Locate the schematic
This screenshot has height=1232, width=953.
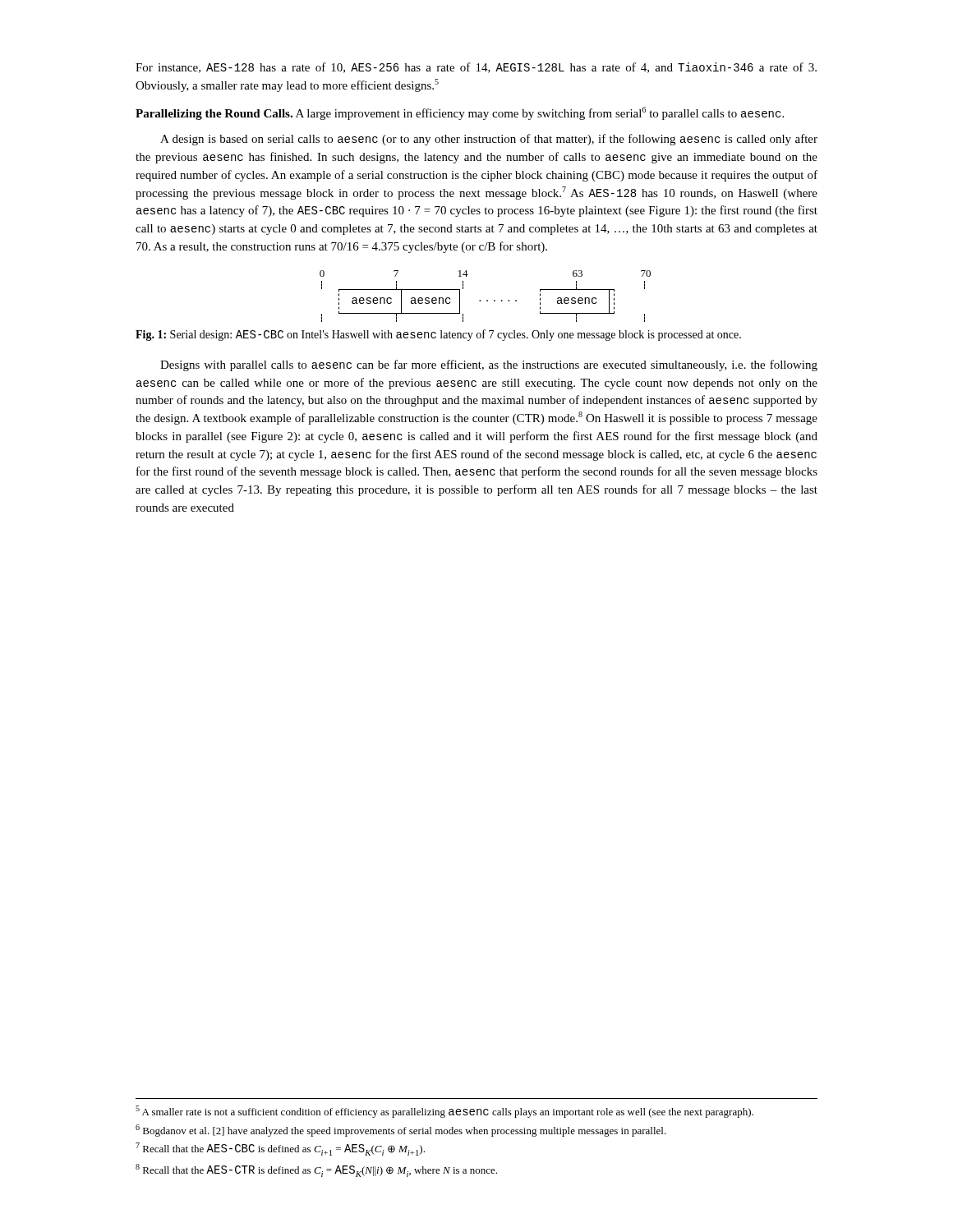tap(476, 294)
